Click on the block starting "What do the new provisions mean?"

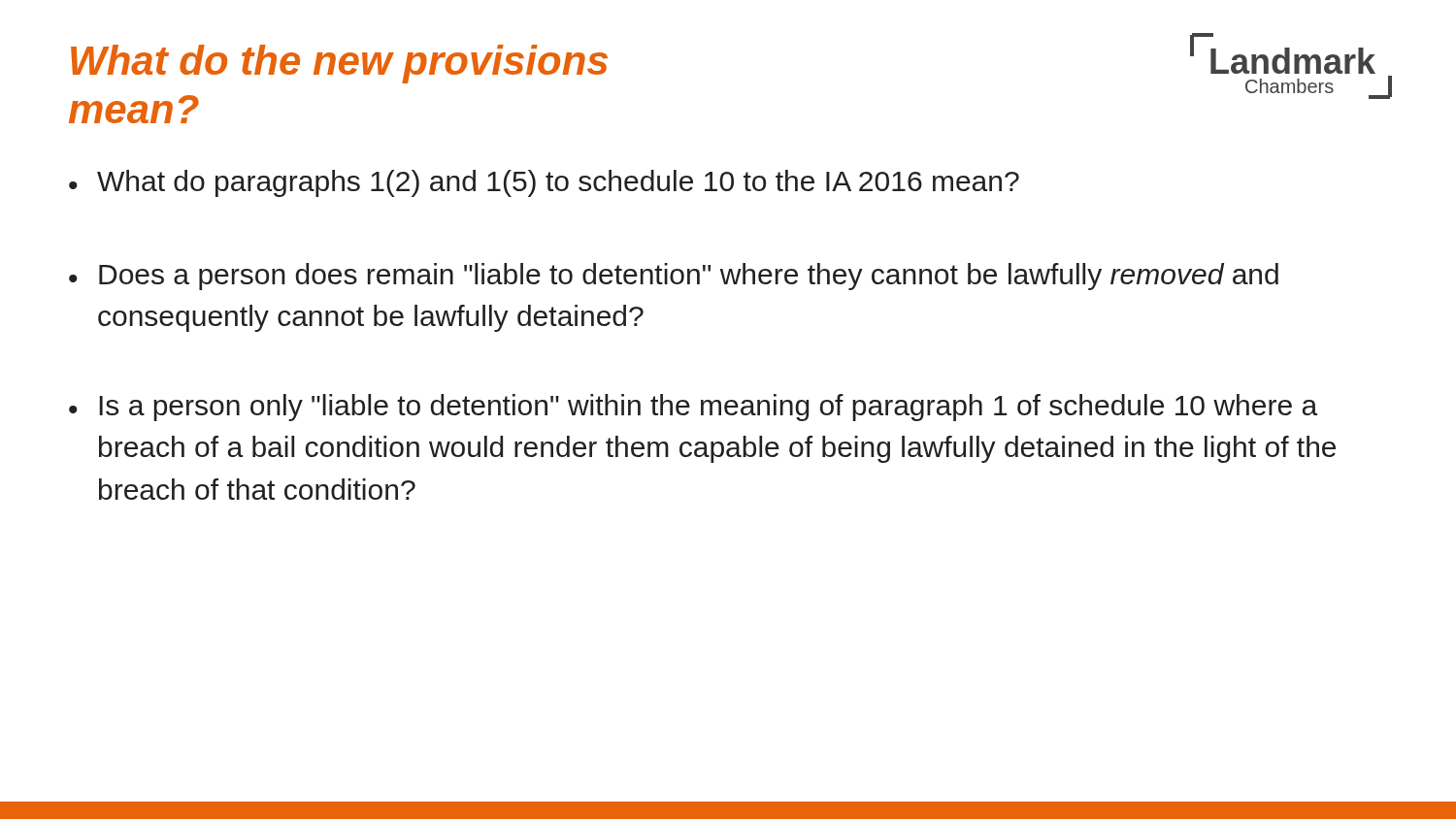398,86
